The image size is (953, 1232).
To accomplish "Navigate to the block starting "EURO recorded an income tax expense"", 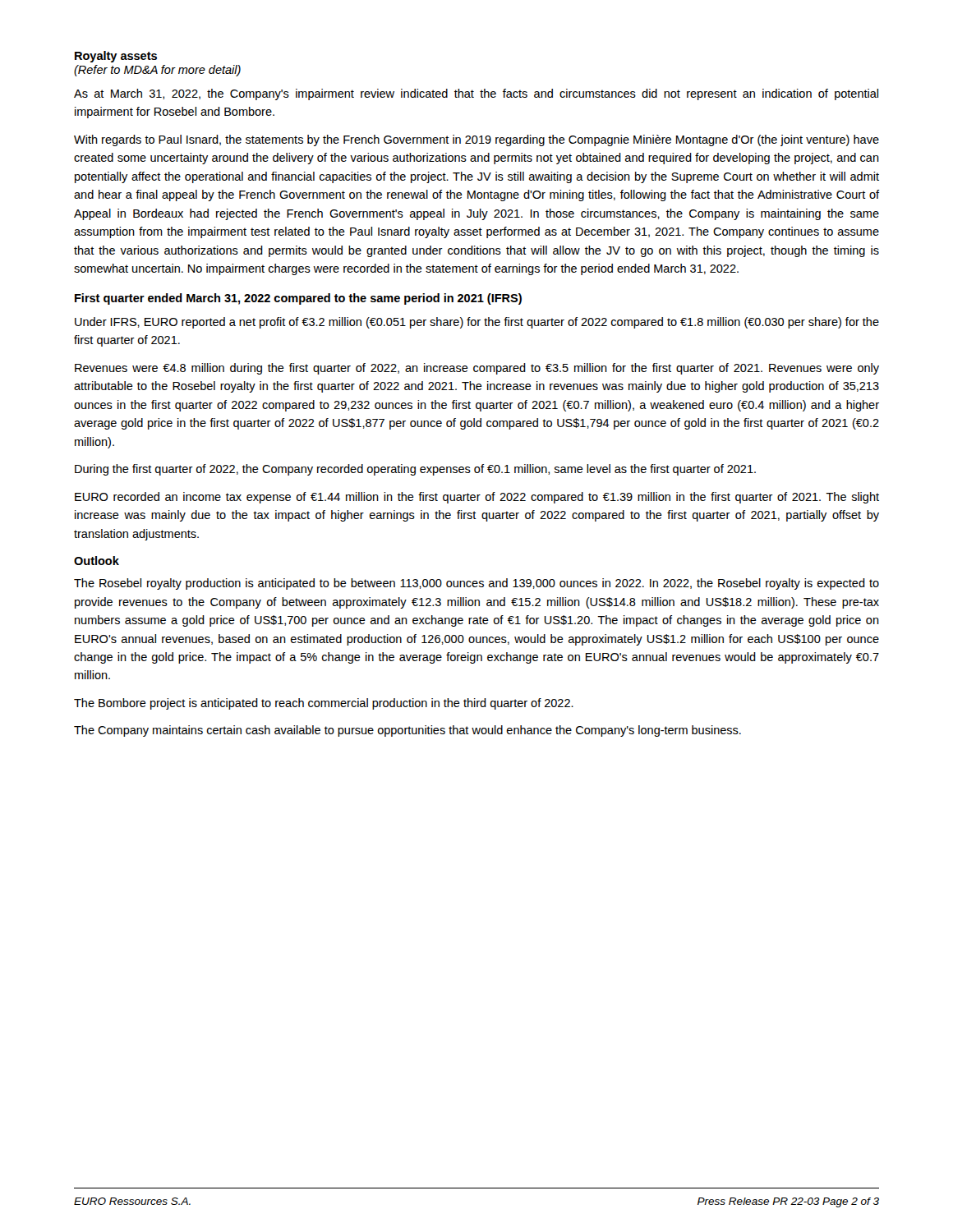I will [x=476, y=515].
